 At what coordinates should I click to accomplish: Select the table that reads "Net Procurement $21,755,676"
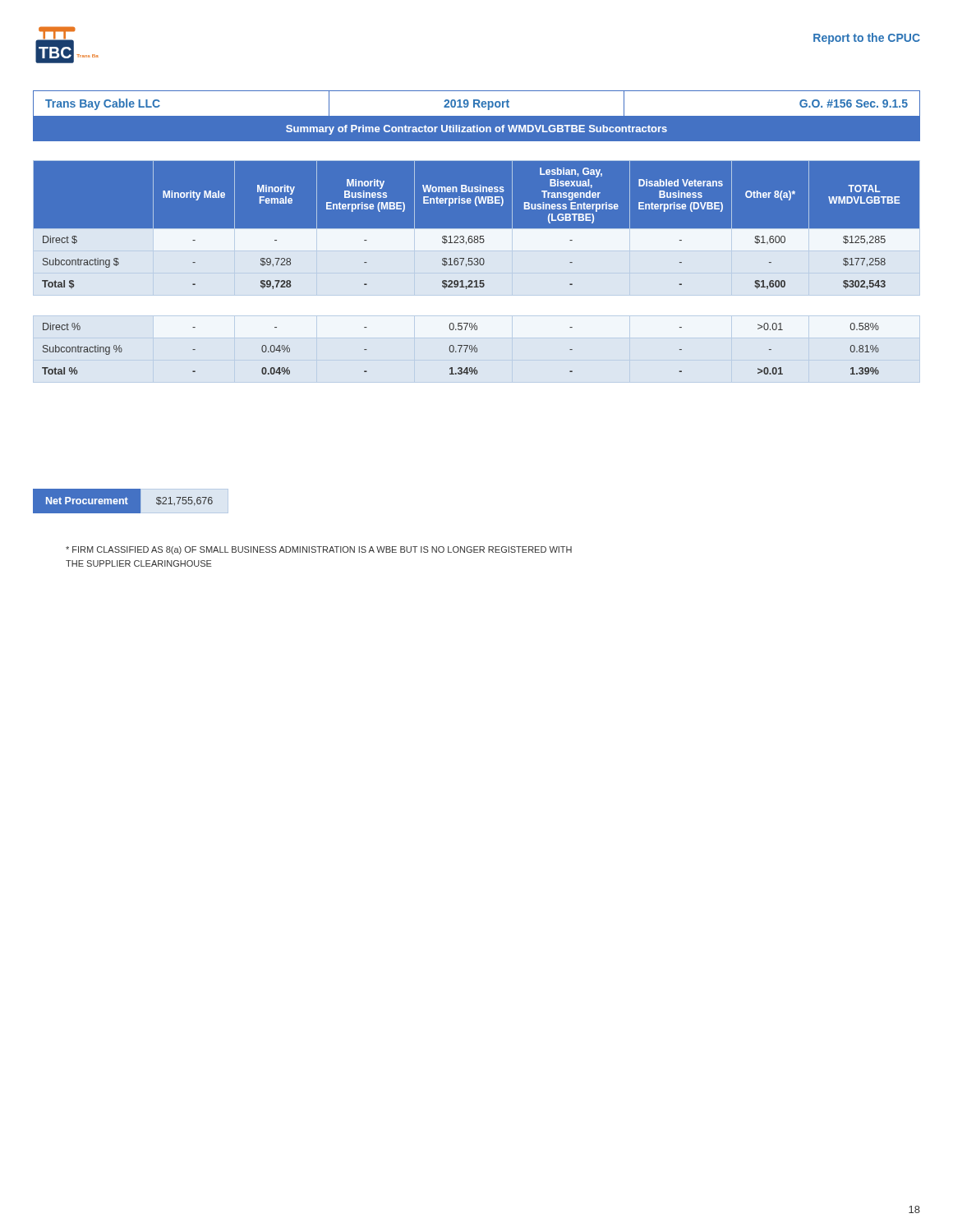click(131, 501)
